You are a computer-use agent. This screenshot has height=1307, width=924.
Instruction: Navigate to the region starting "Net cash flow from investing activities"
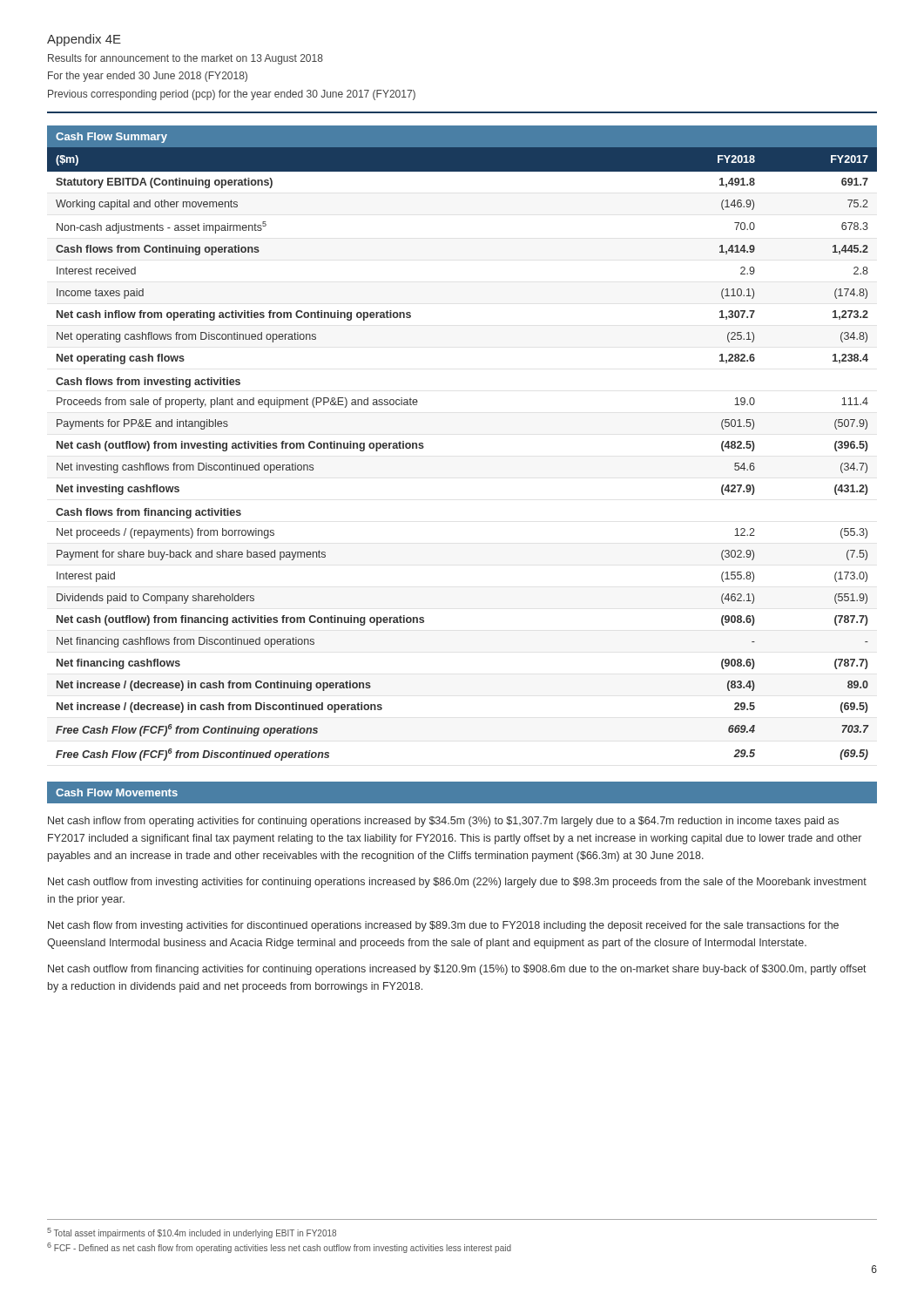point(443,934)
